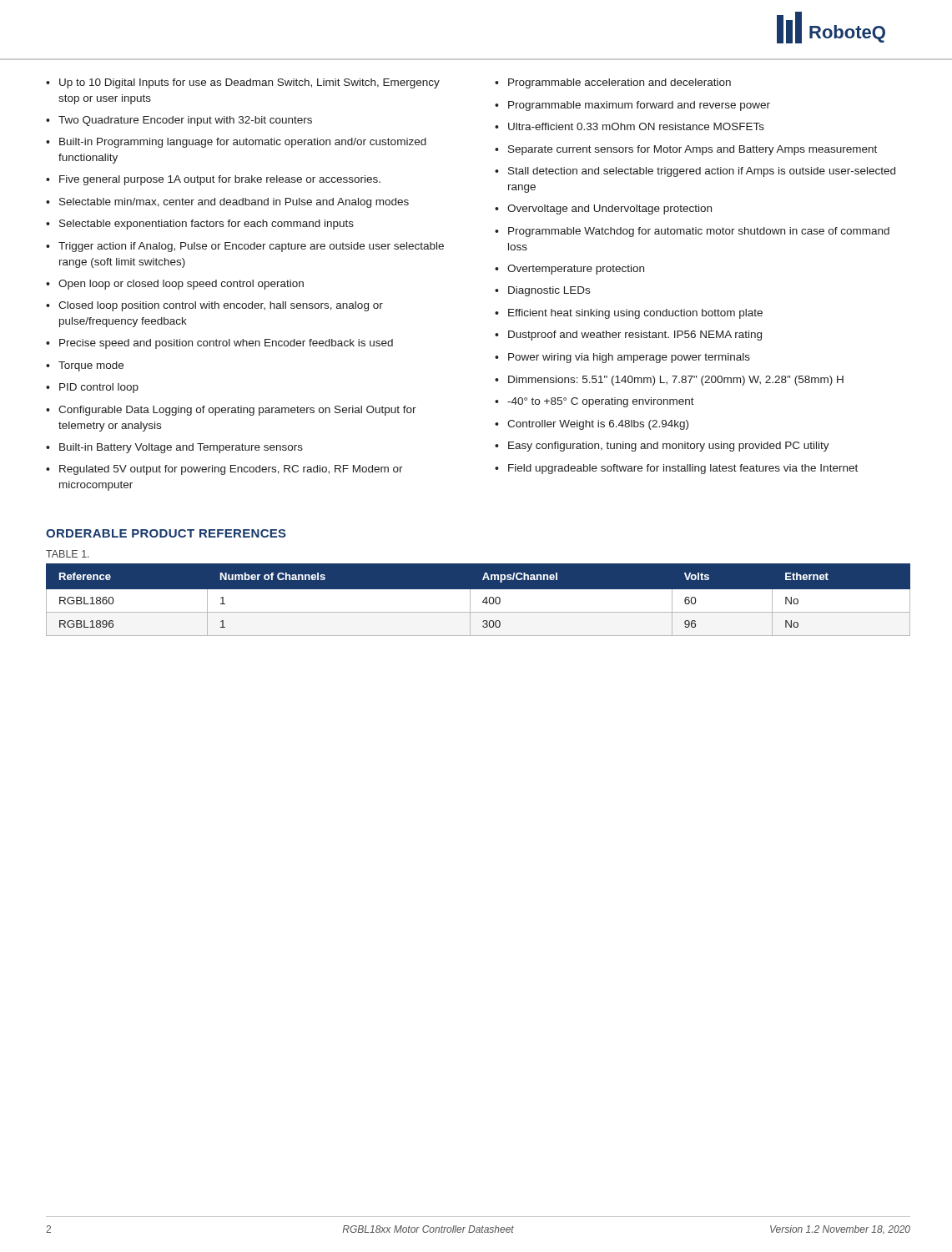Select the list item containing "Five general purpose 1A output for brake release"
This screenshot has width=952, height=1252.
point(220,179)
